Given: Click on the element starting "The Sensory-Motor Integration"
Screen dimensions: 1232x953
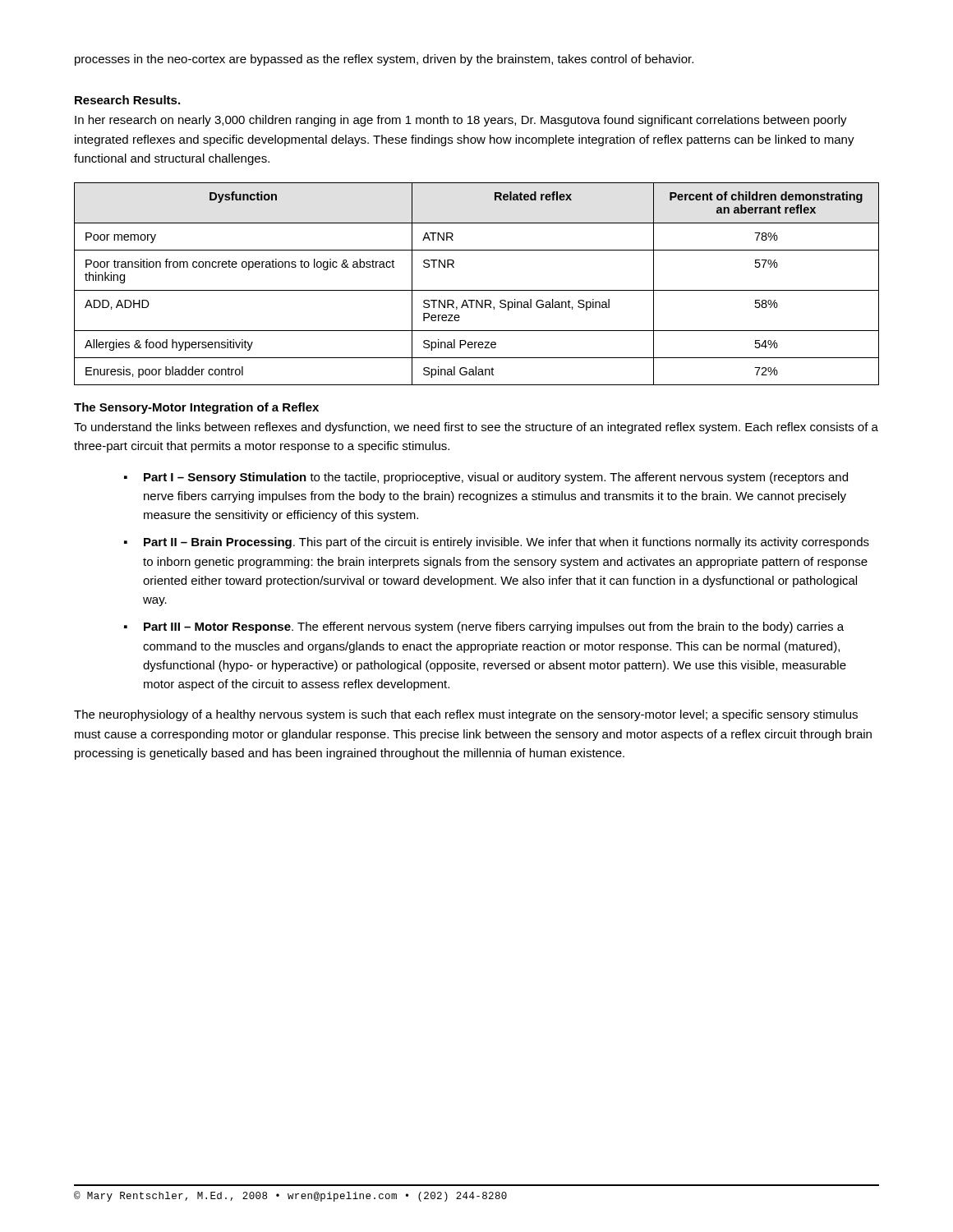Looking at the screenshot, I should pos(197,407).
